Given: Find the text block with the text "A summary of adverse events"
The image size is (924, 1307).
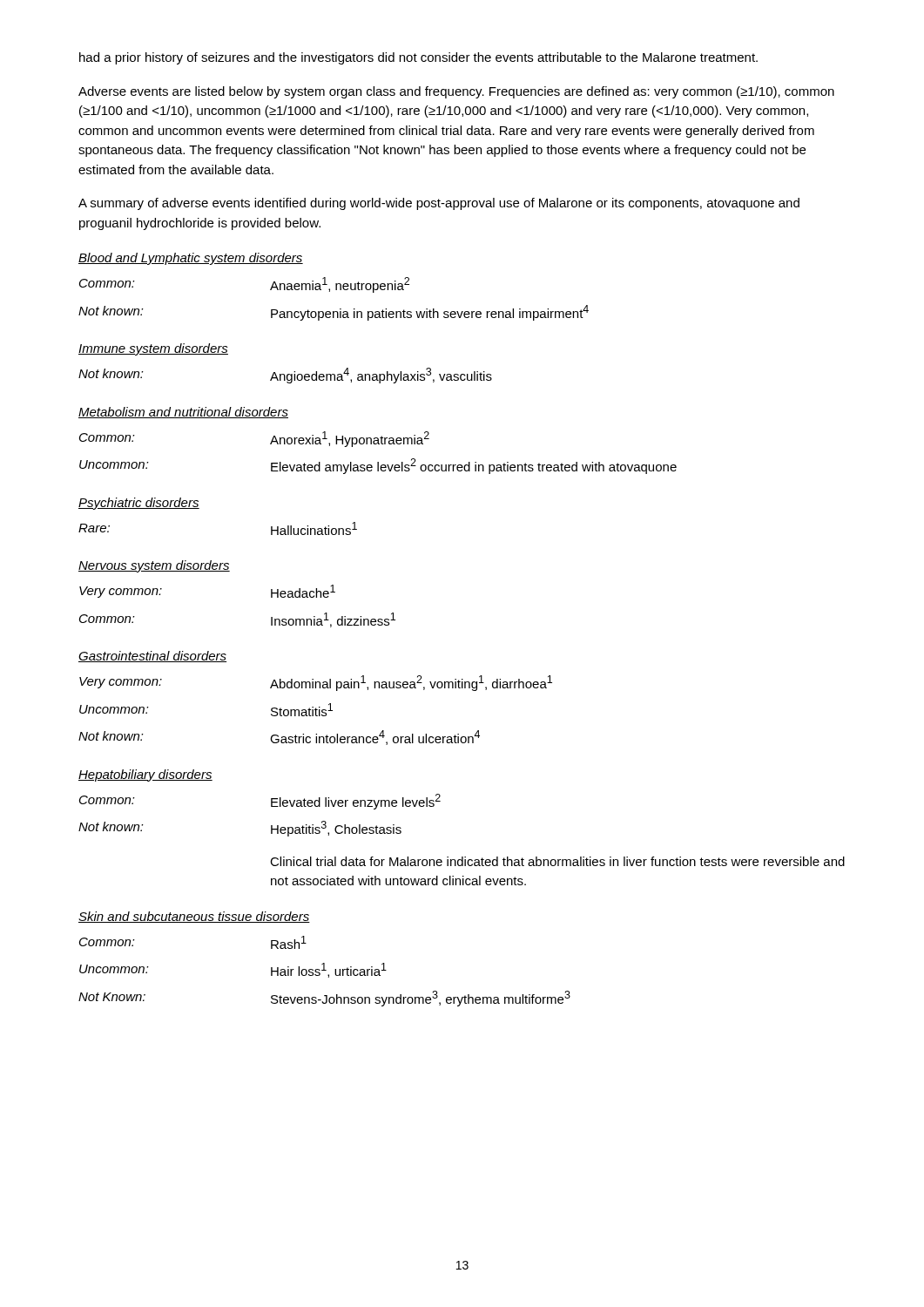Looking at the screenshot, I should coord(439,212).
